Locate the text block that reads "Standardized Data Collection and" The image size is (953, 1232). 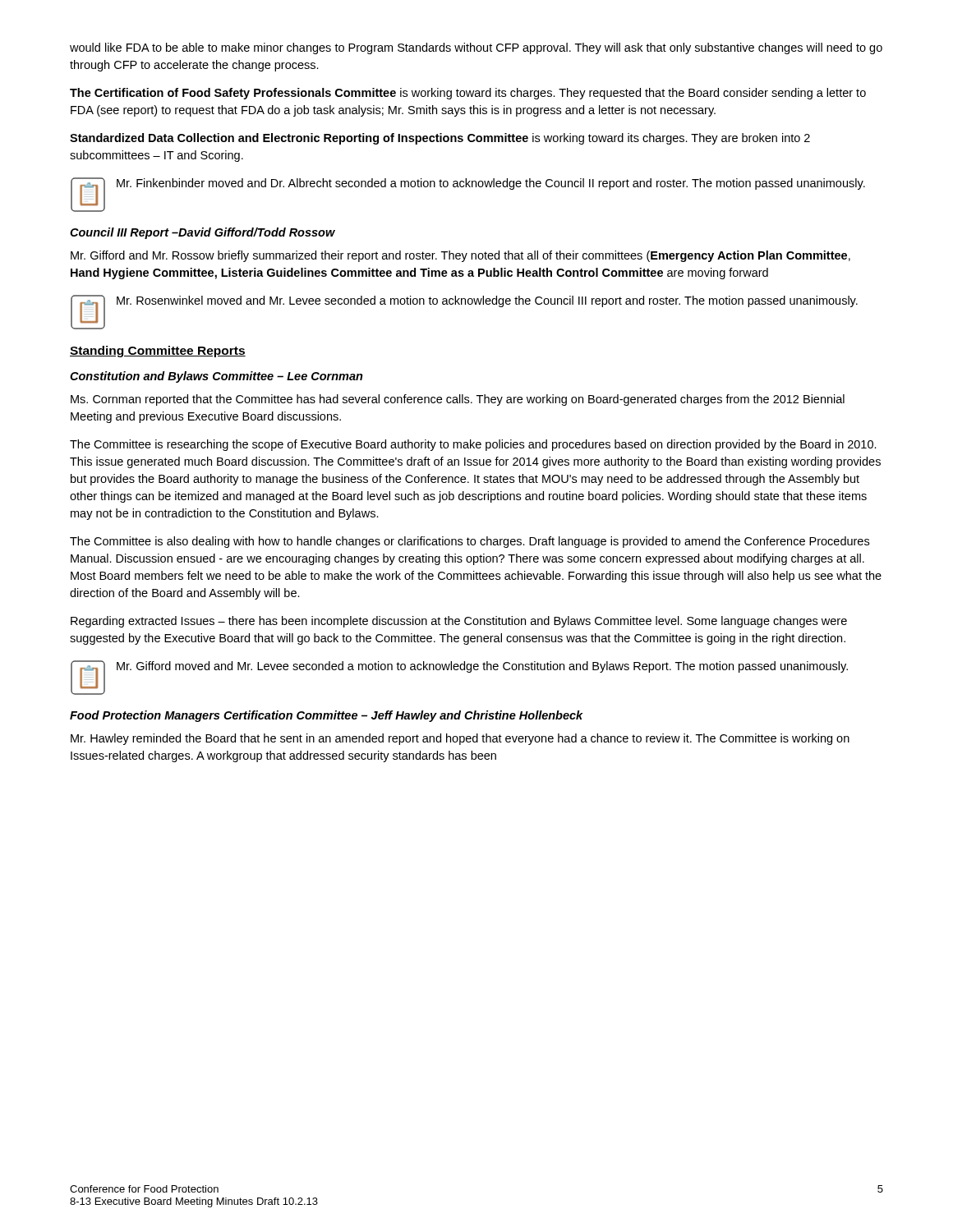(x=440, y=147)
